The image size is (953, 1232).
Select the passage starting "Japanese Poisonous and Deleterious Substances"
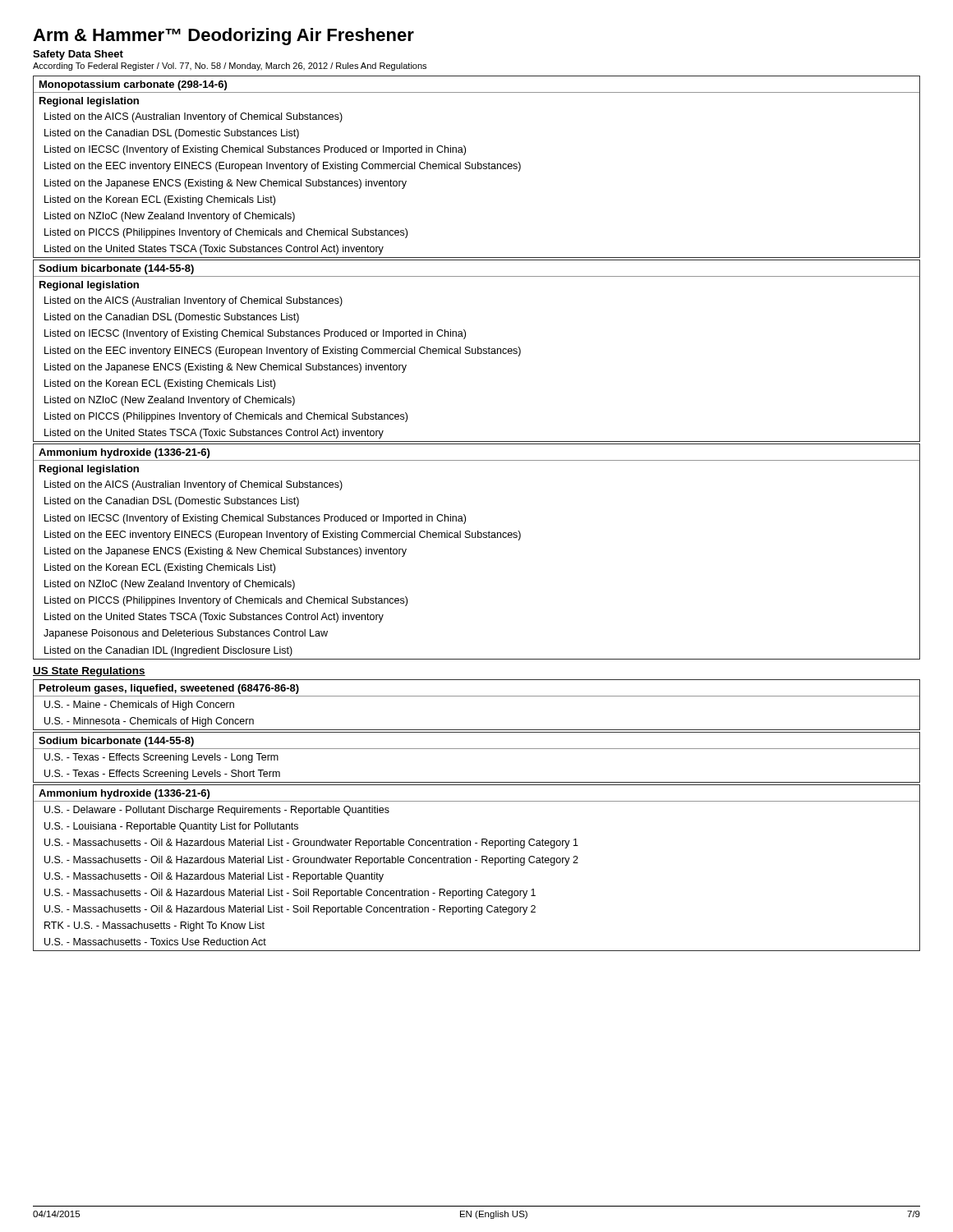(x=186, y=634)
